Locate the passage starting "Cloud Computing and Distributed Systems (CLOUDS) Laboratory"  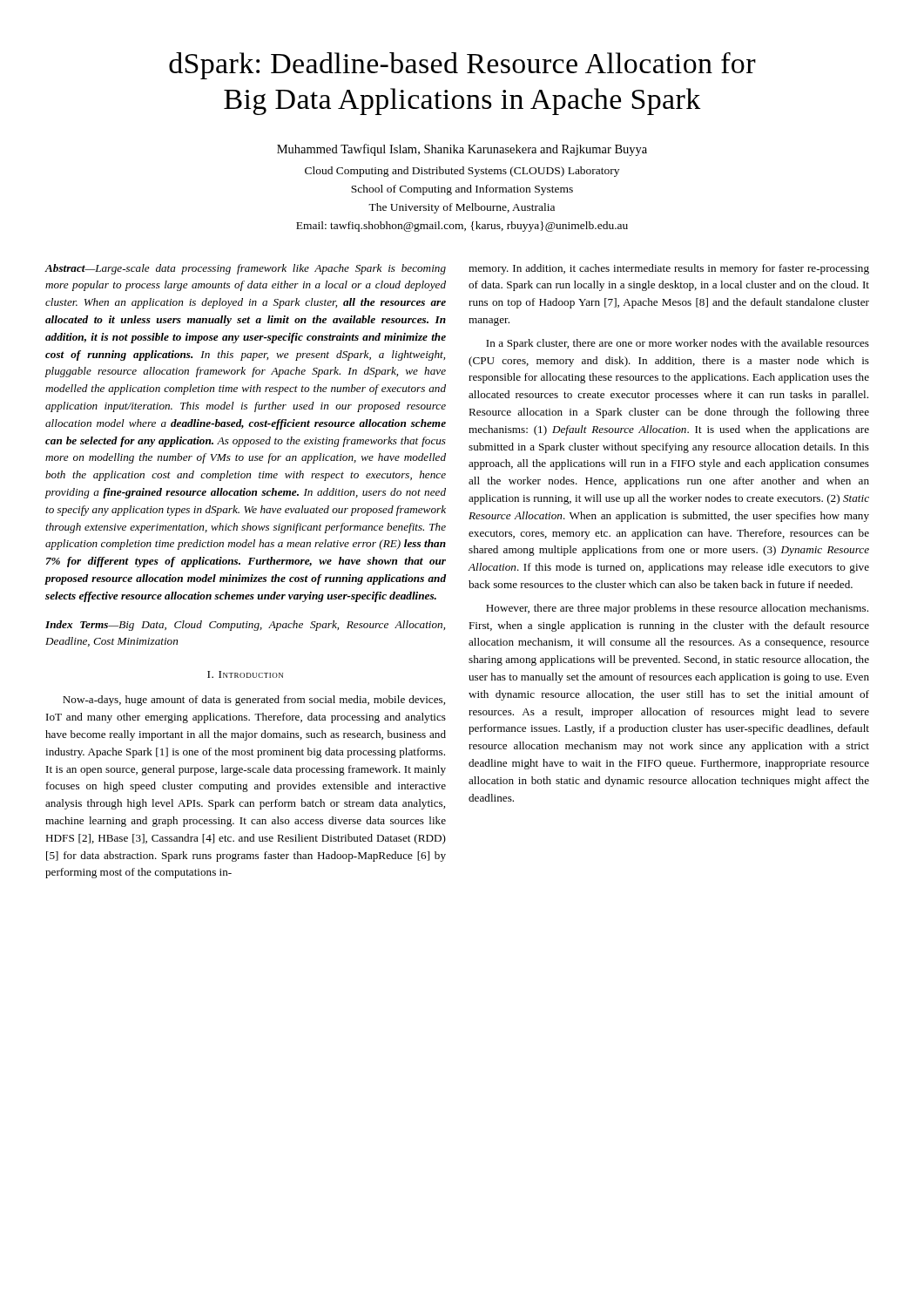point(462,198)
